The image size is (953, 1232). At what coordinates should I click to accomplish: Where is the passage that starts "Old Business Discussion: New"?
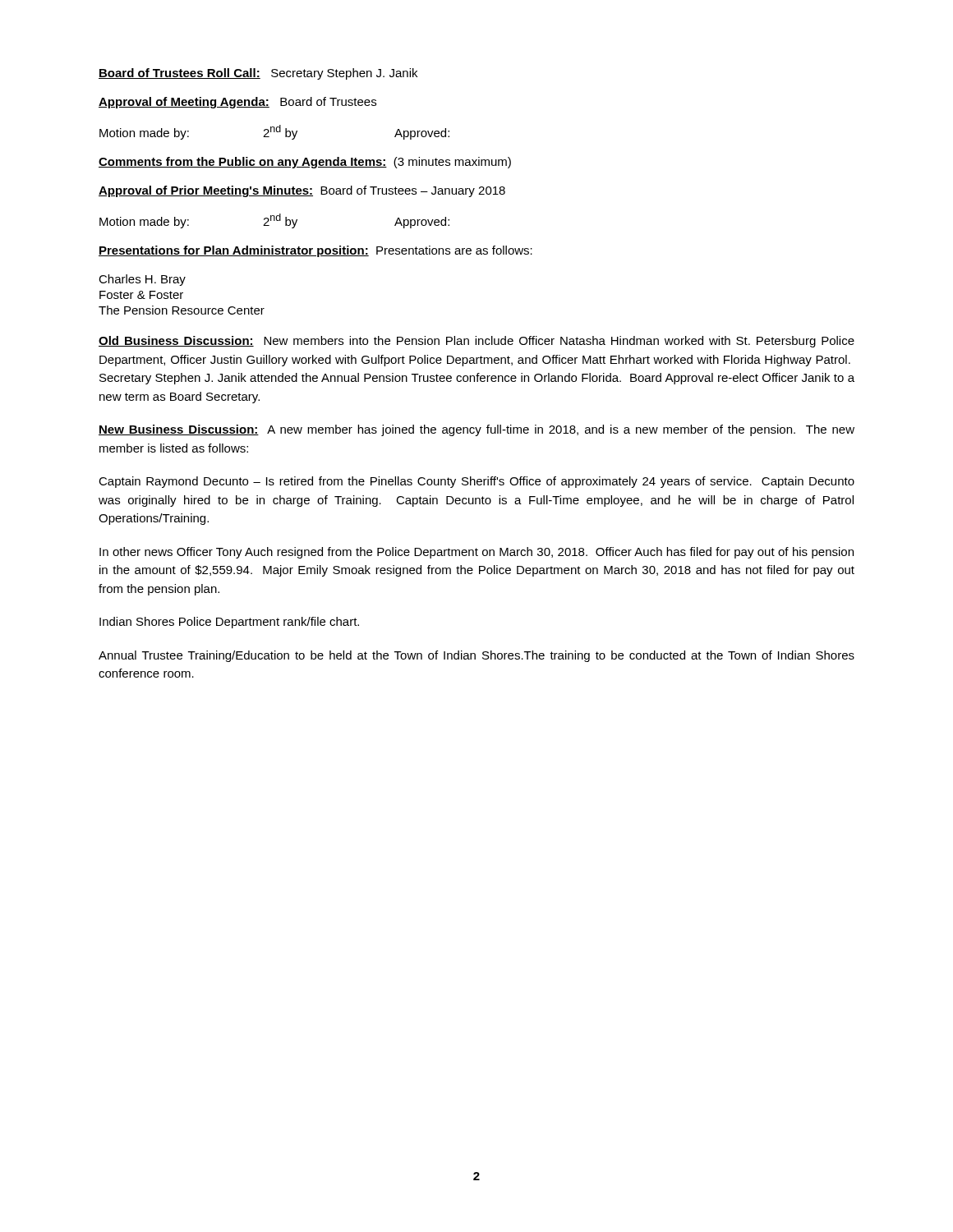click(476, 368)
